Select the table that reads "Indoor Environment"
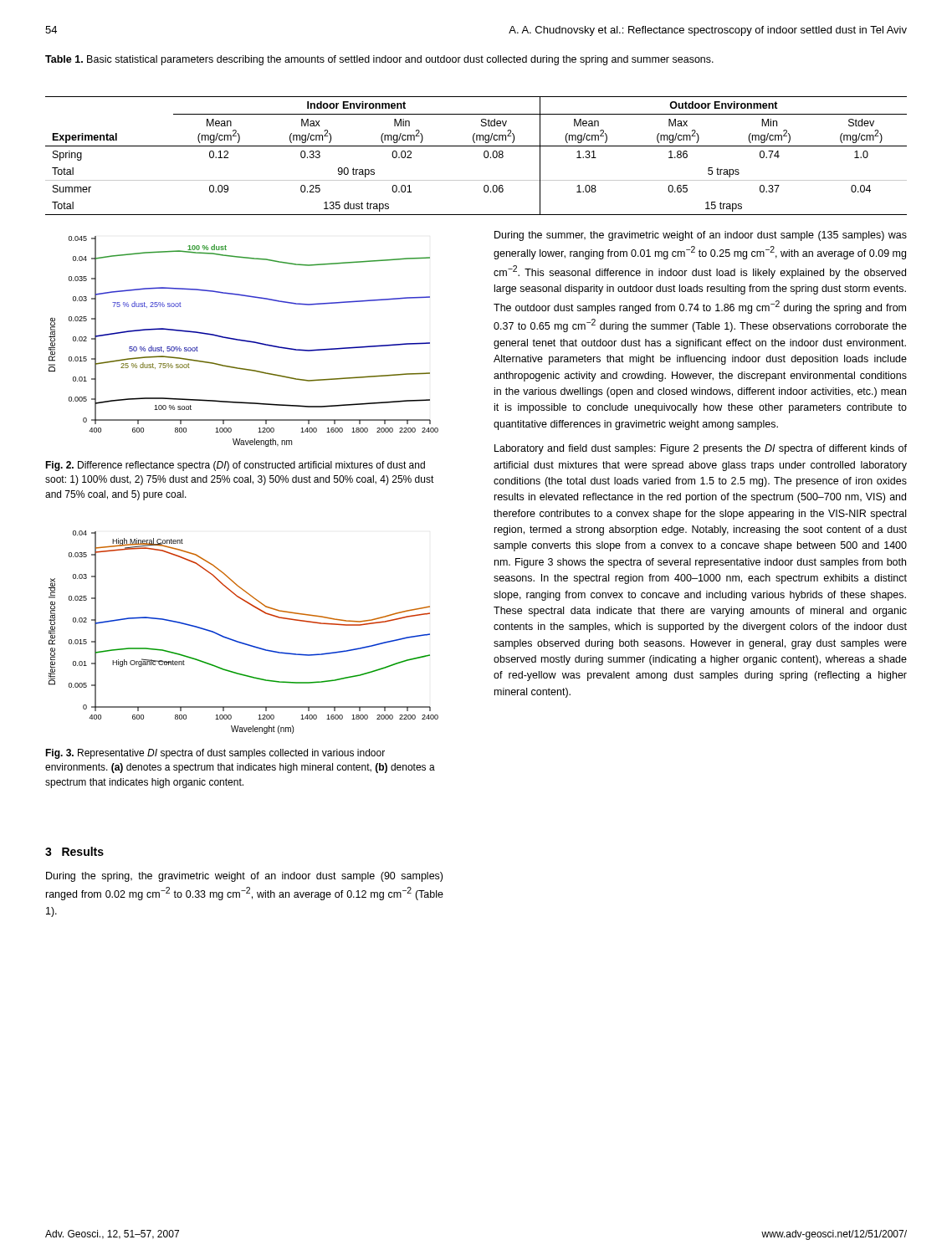The height and width of the screenshot is (1255, 952). point(476,156)
